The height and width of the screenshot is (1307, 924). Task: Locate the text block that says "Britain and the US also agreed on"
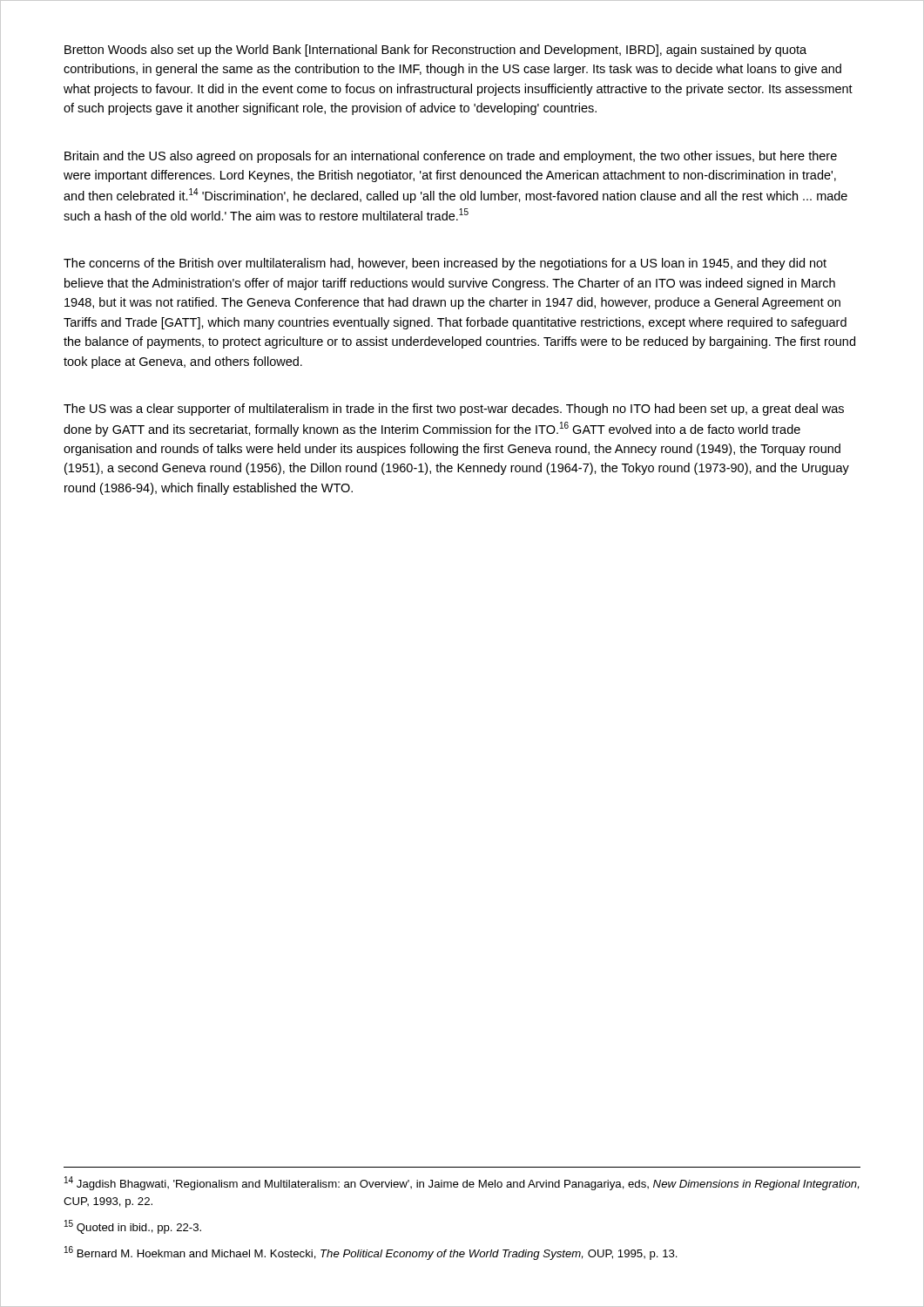pos(456,186)
